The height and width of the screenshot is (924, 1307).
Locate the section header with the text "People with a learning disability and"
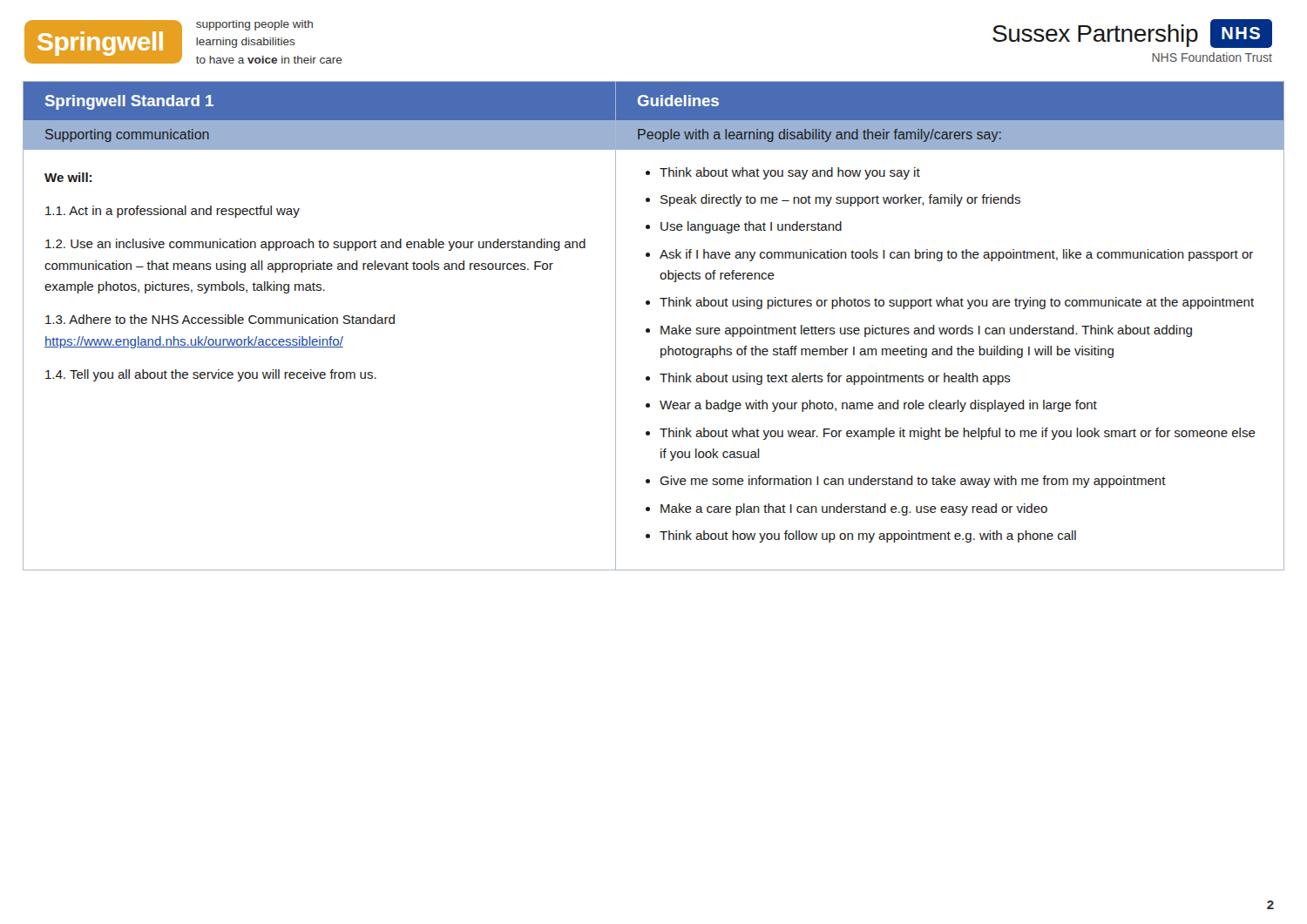pyautogui.click(x=819, y=134)
